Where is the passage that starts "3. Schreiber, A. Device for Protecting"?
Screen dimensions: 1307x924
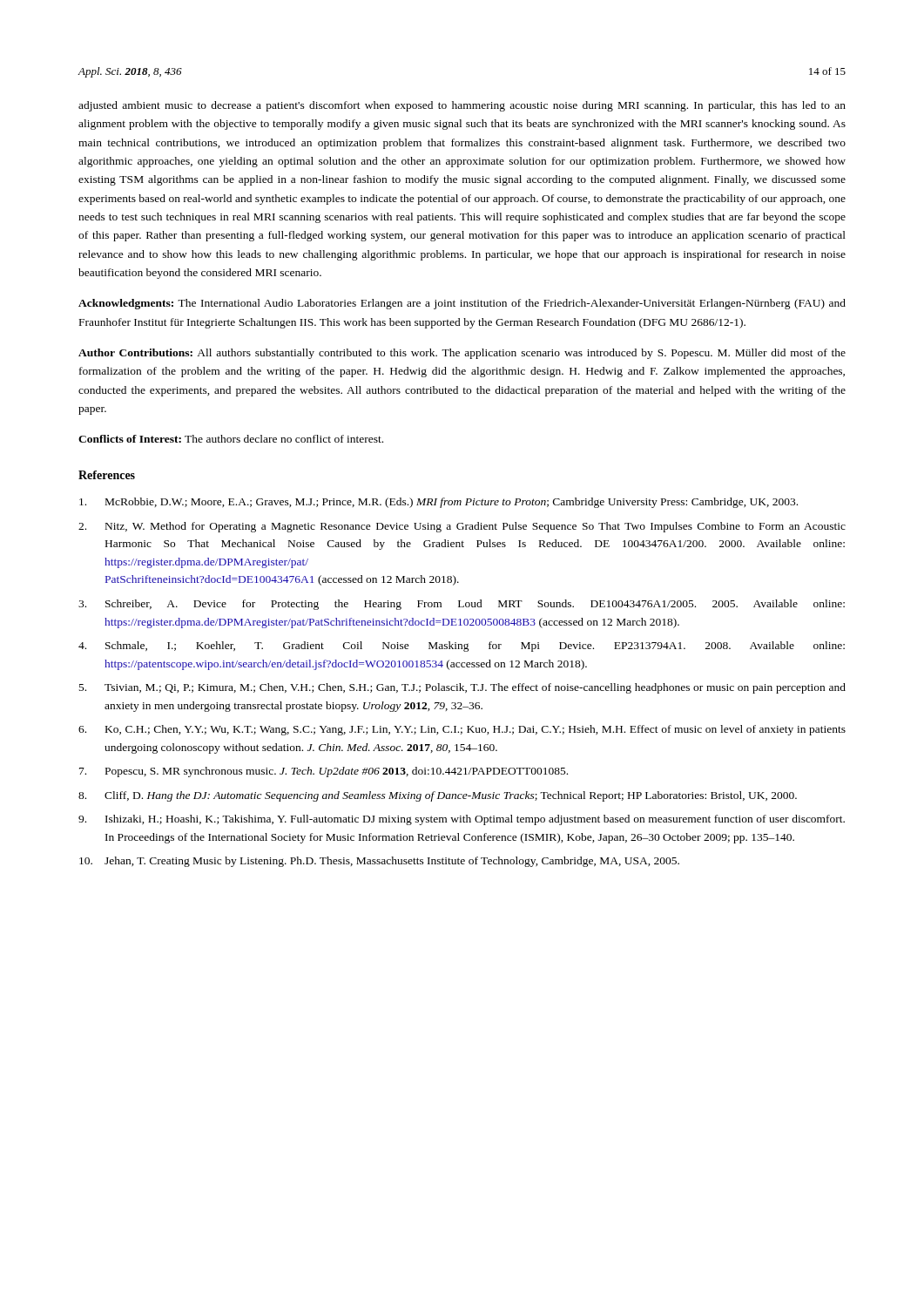462,613
